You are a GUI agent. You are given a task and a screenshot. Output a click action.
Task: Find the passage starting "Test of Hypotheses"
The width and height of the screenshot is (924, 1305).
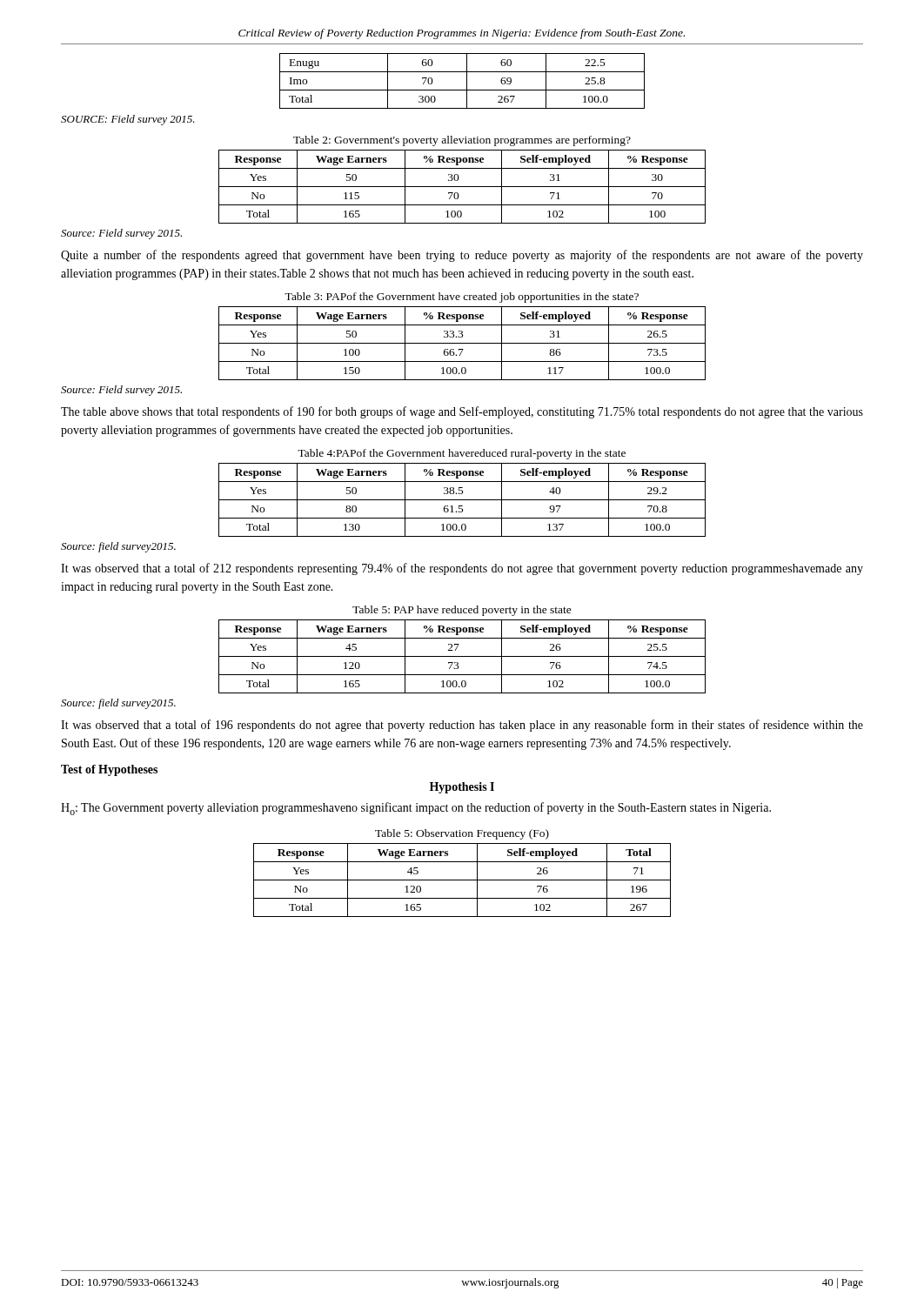click(x=109, y=770)
